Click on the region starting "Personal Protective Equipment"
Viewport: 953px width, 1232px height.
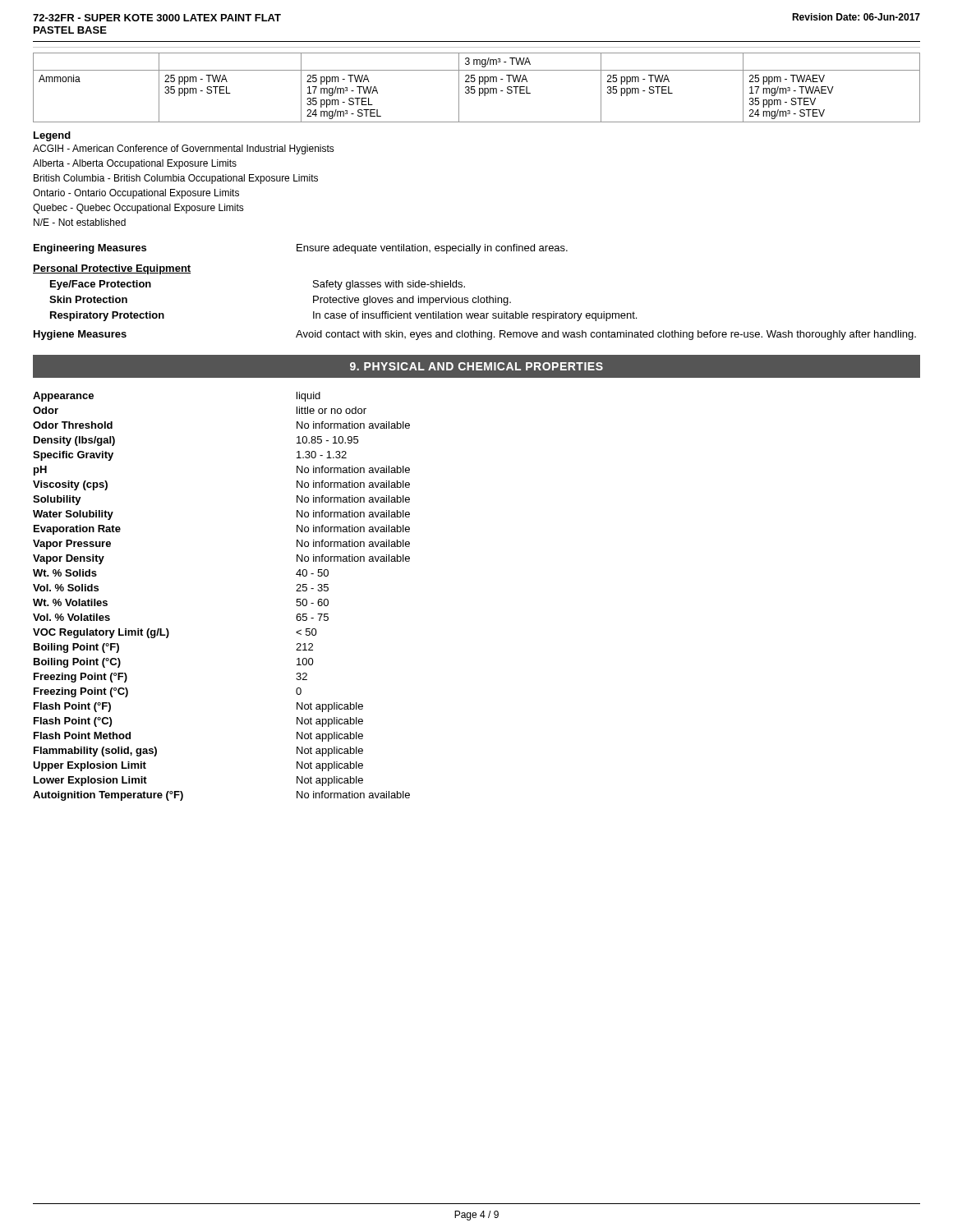(112, 268)
